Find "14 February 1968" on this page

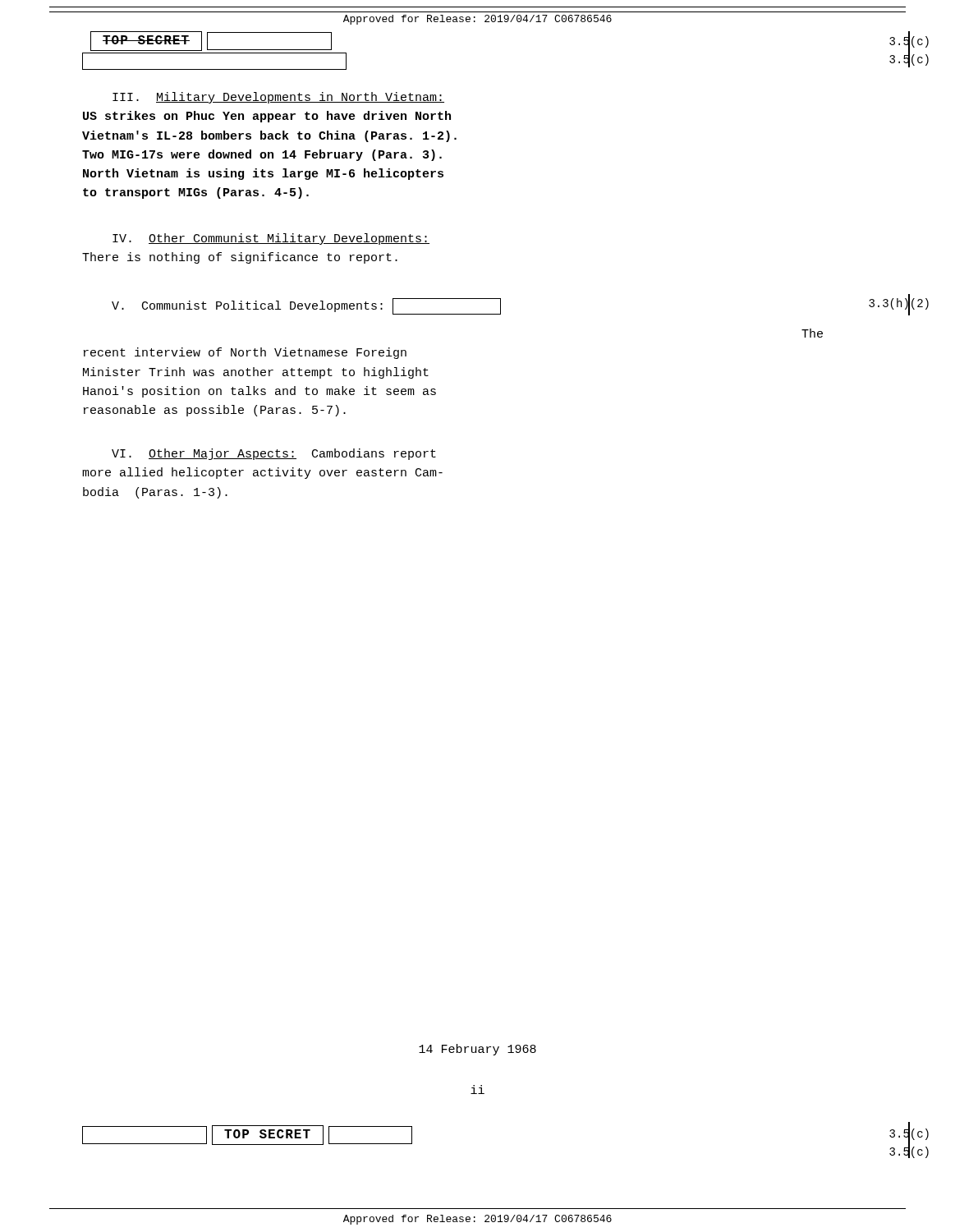pyautogui.click(x=478, y=1050)
